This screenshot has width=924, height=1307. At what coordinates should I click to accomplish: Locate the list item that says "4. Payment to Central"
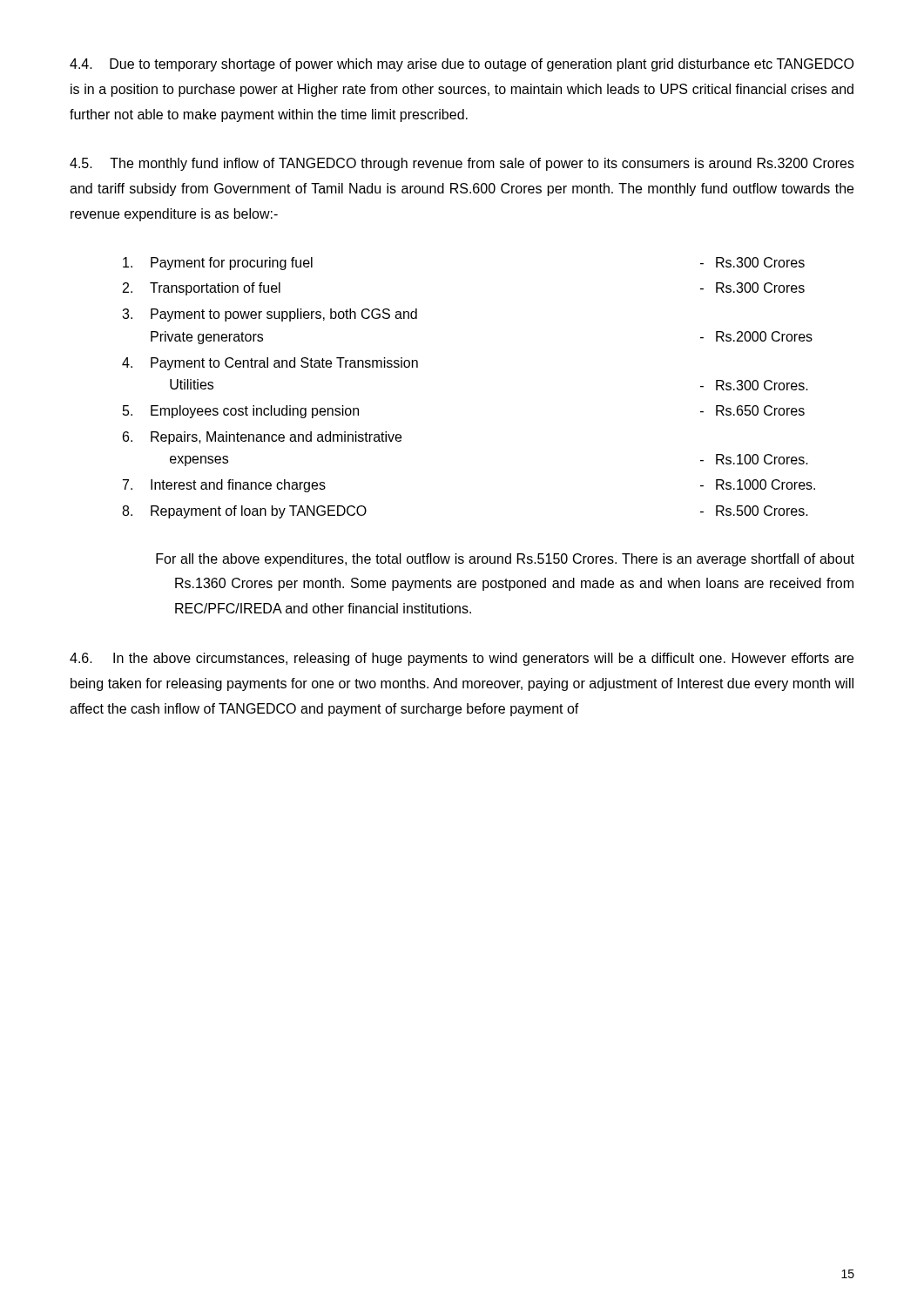click(270, 364)
